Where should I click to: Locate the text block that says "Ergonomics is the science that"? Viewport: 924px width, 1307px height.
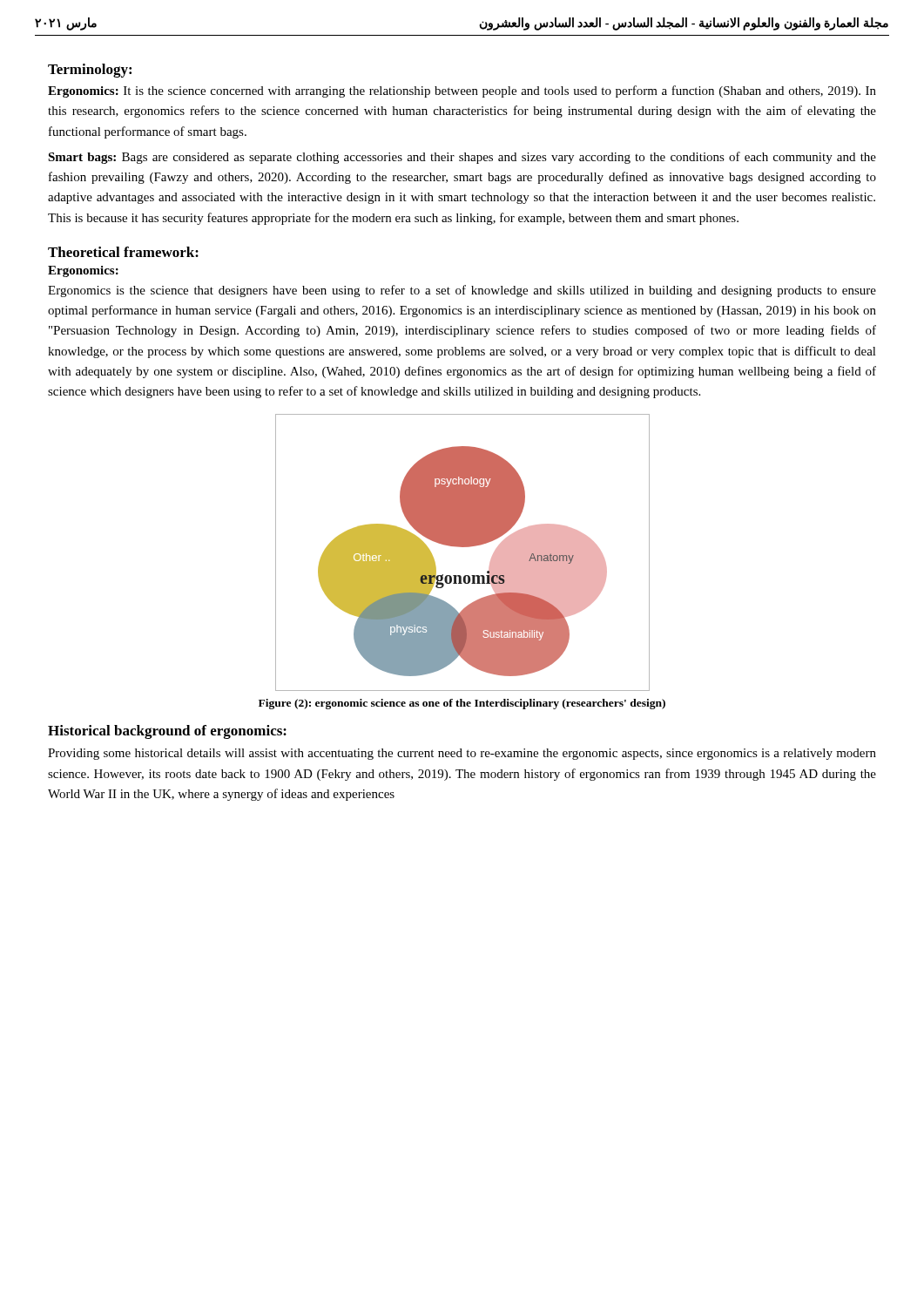coord(462,341)
